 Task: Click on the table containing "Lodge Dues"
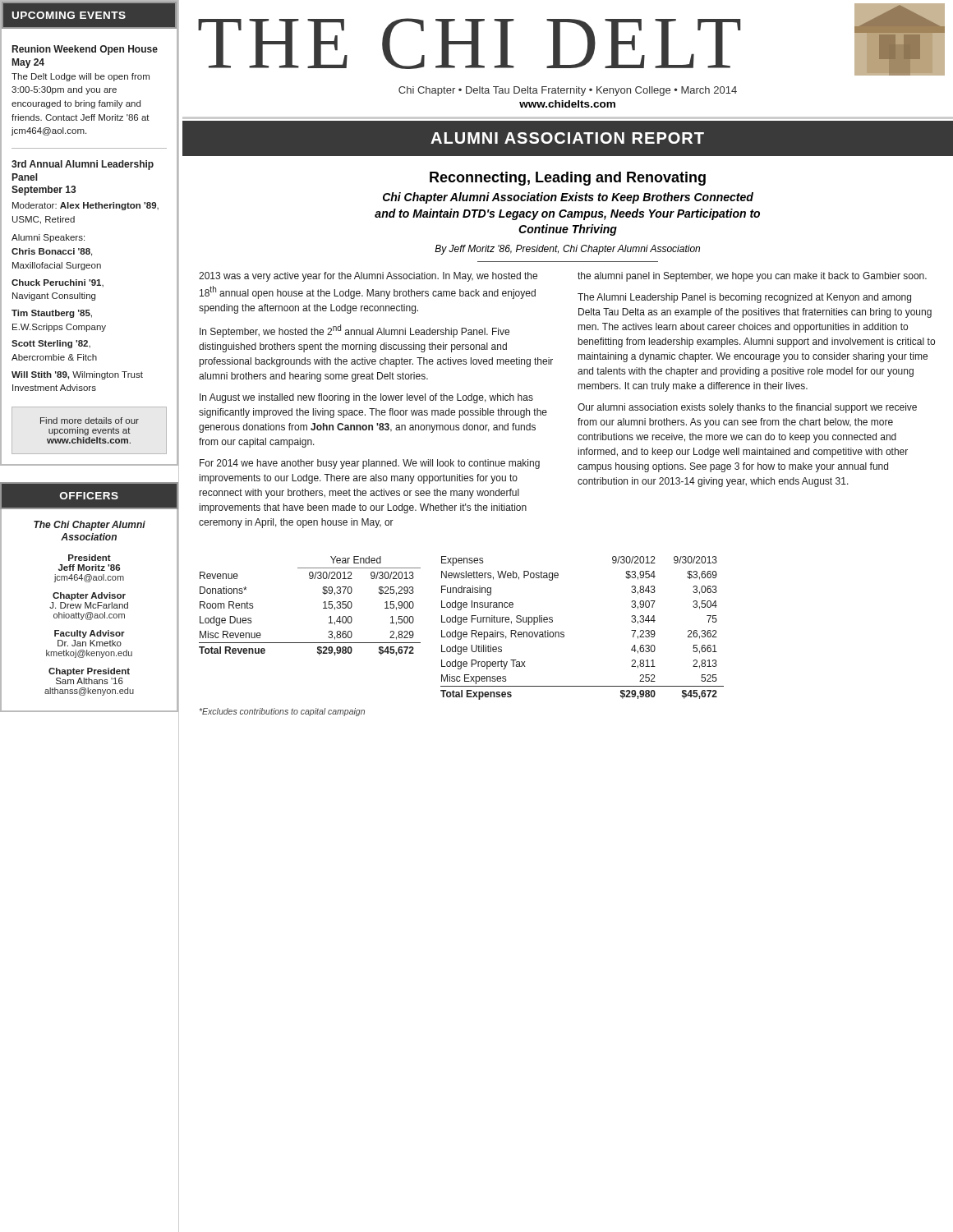pyautogui.click(x=310, y=605)
